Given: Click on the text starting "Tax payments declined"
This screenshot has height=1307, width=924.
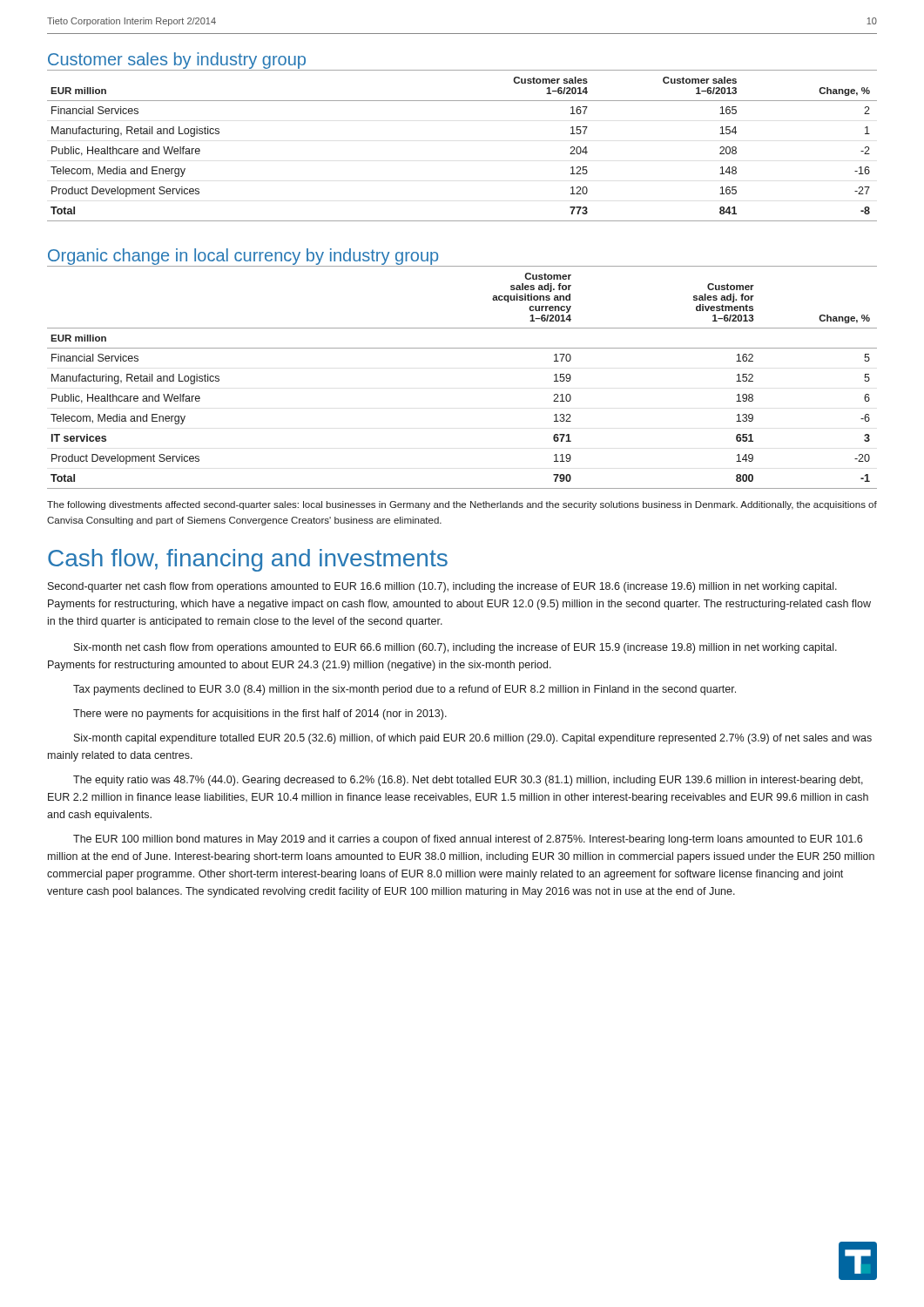Looking at the screenshot, I should tap(405, 689).
